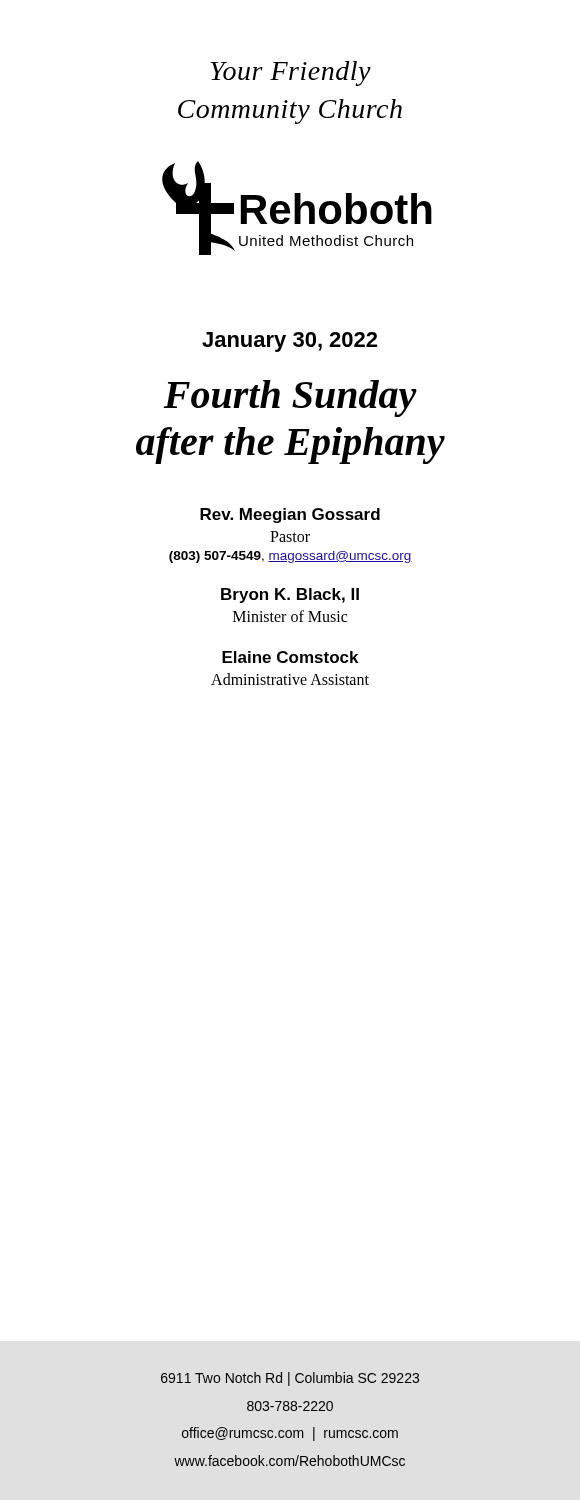
Task: Locate the title with the text "Your FriendlyCommunity Church"
Action: [x=290, y=89]
